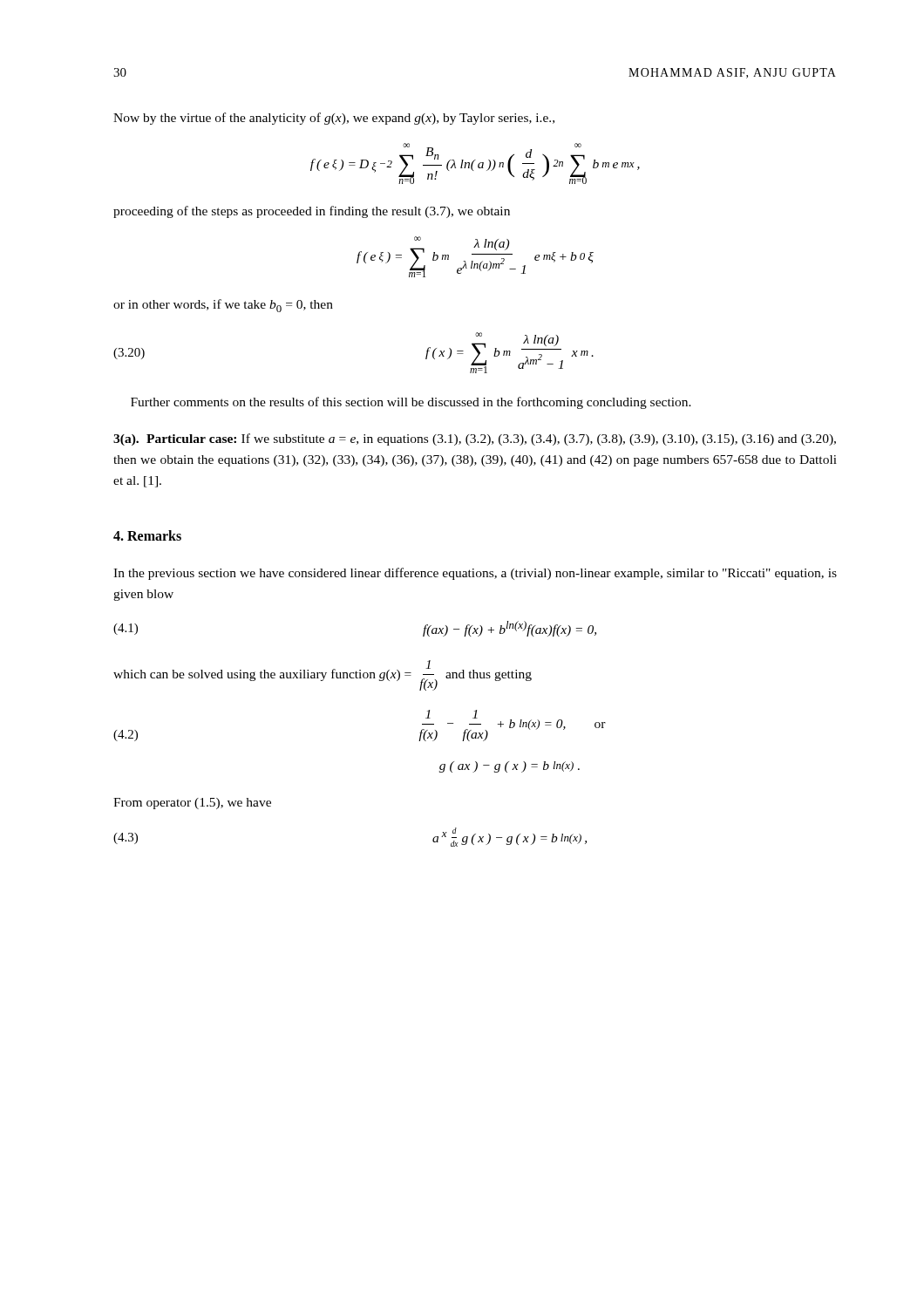Screen dimensions: 1308x924
Task: Select the text block that reads "which can be solved"
Action: coord(323,675)
